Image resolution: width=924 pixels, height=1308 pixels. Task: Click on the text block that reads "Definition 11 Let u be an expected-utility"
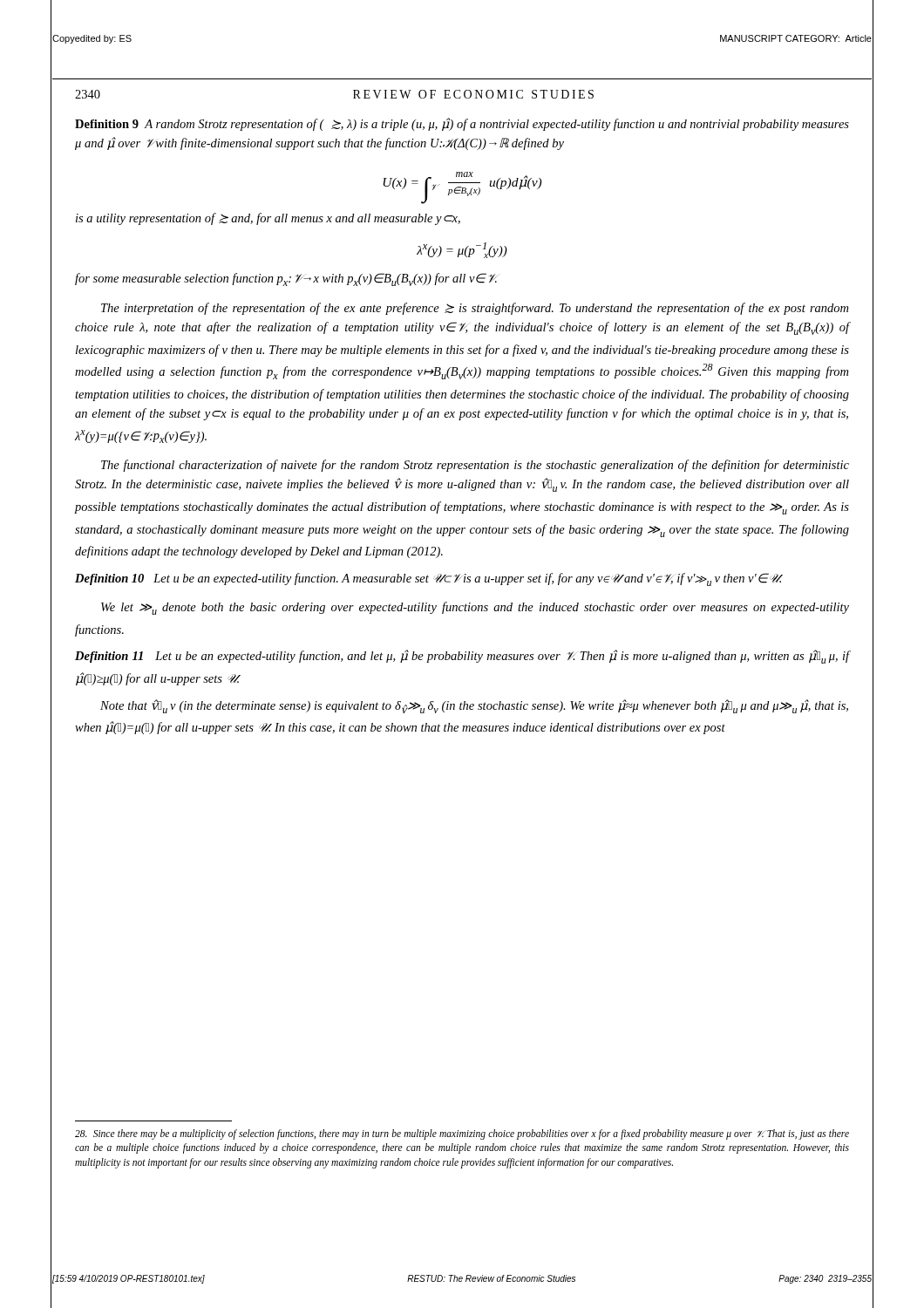click(462, 668)
